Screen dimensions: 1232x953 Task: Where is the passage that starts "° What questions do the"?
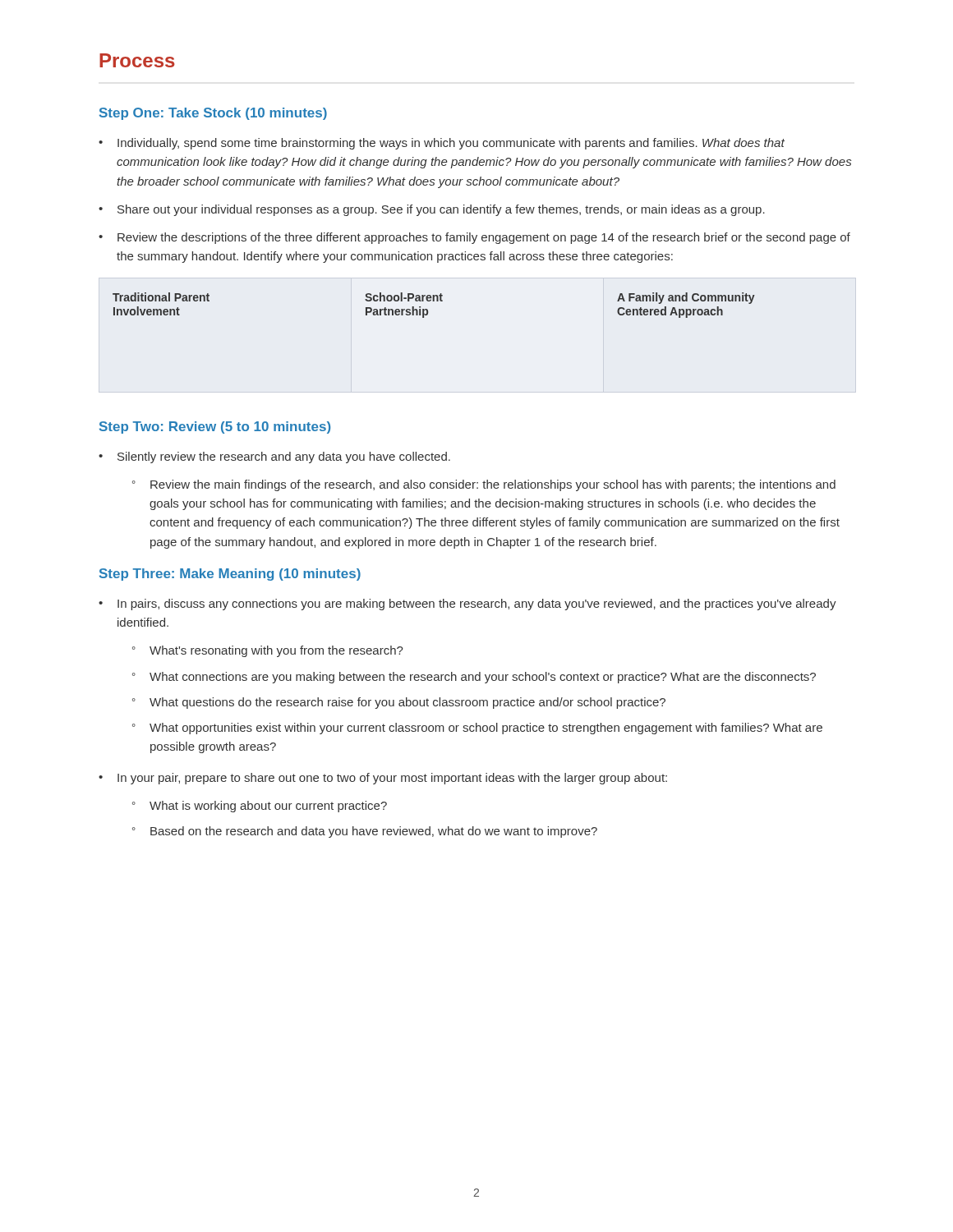click(x=399, y=702)
